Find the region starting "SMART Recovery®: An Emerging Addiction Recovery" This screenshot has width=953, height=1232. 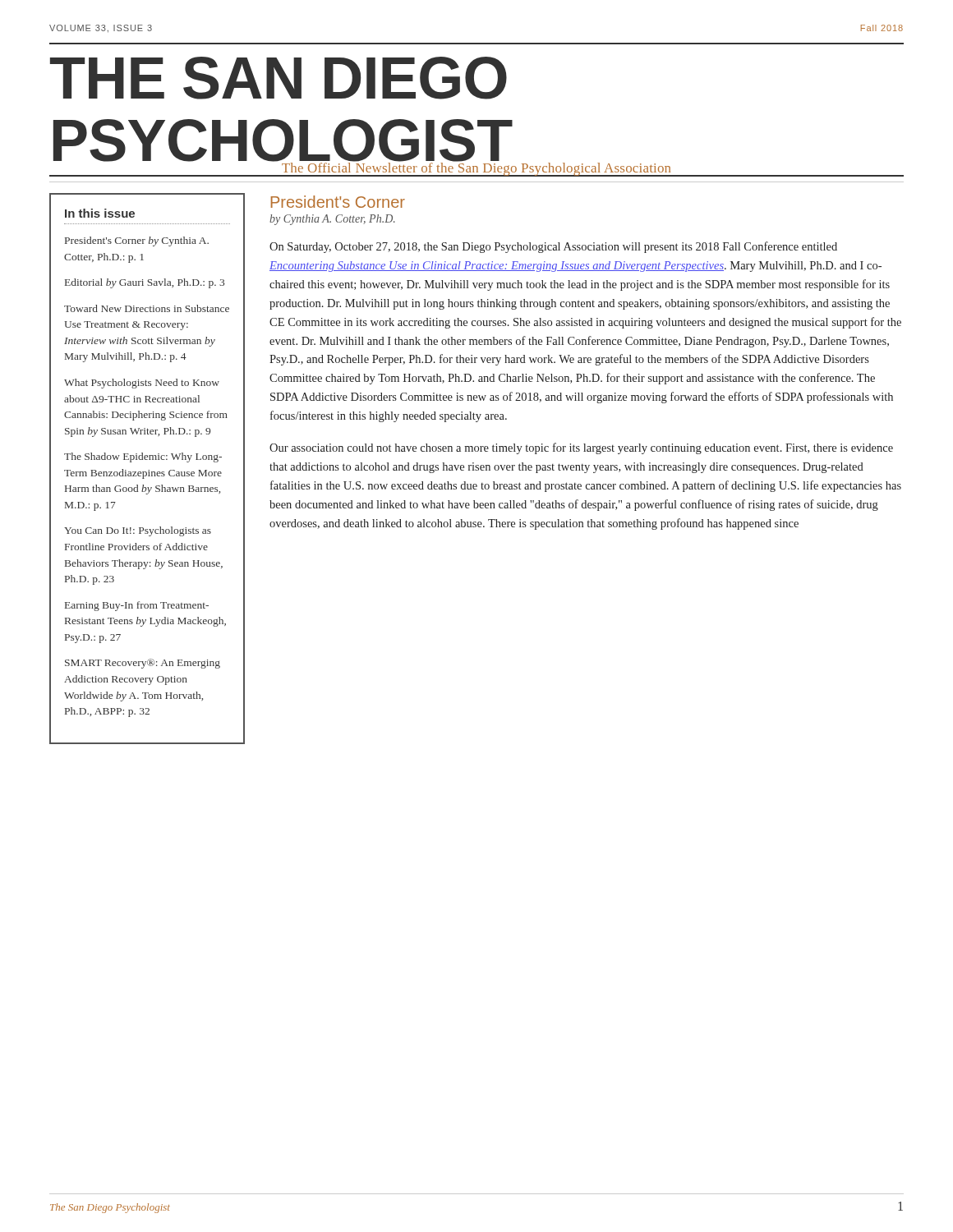click(x=142, y=687)
